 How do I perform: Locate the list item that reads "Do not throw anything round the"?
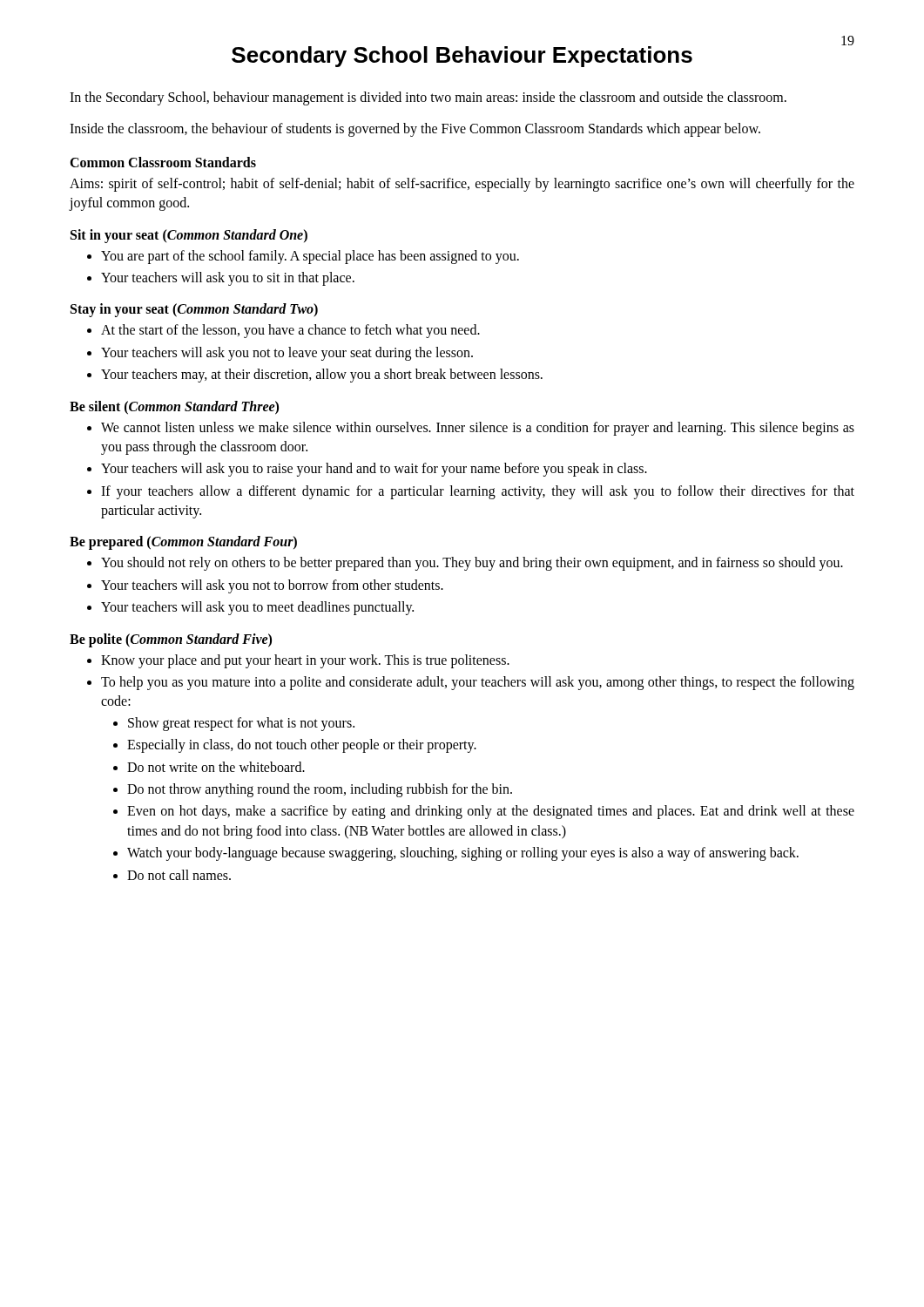(x=320, y=789)
